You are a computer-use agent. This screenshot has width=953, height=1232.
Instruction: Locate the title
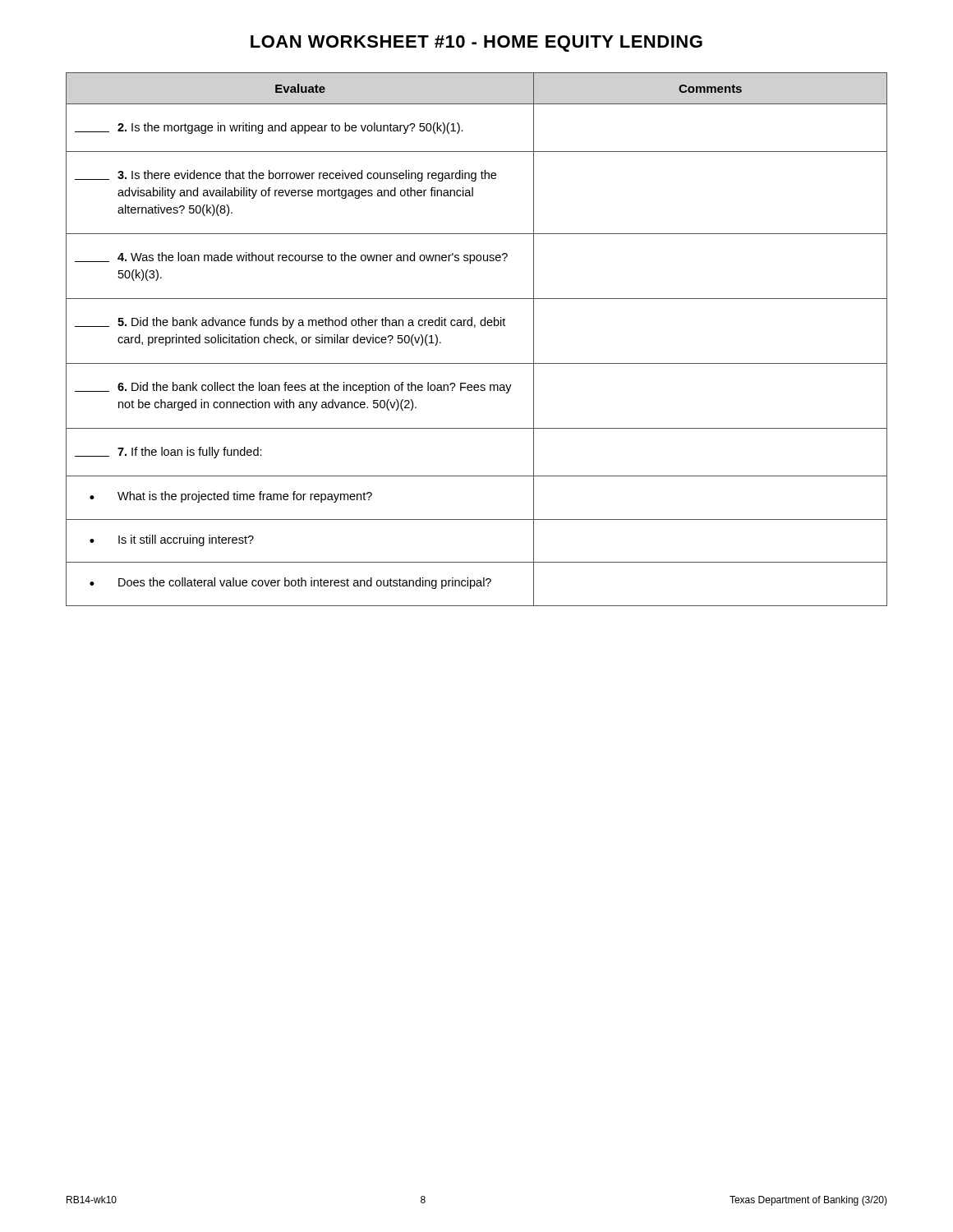[x=476, y=42]
